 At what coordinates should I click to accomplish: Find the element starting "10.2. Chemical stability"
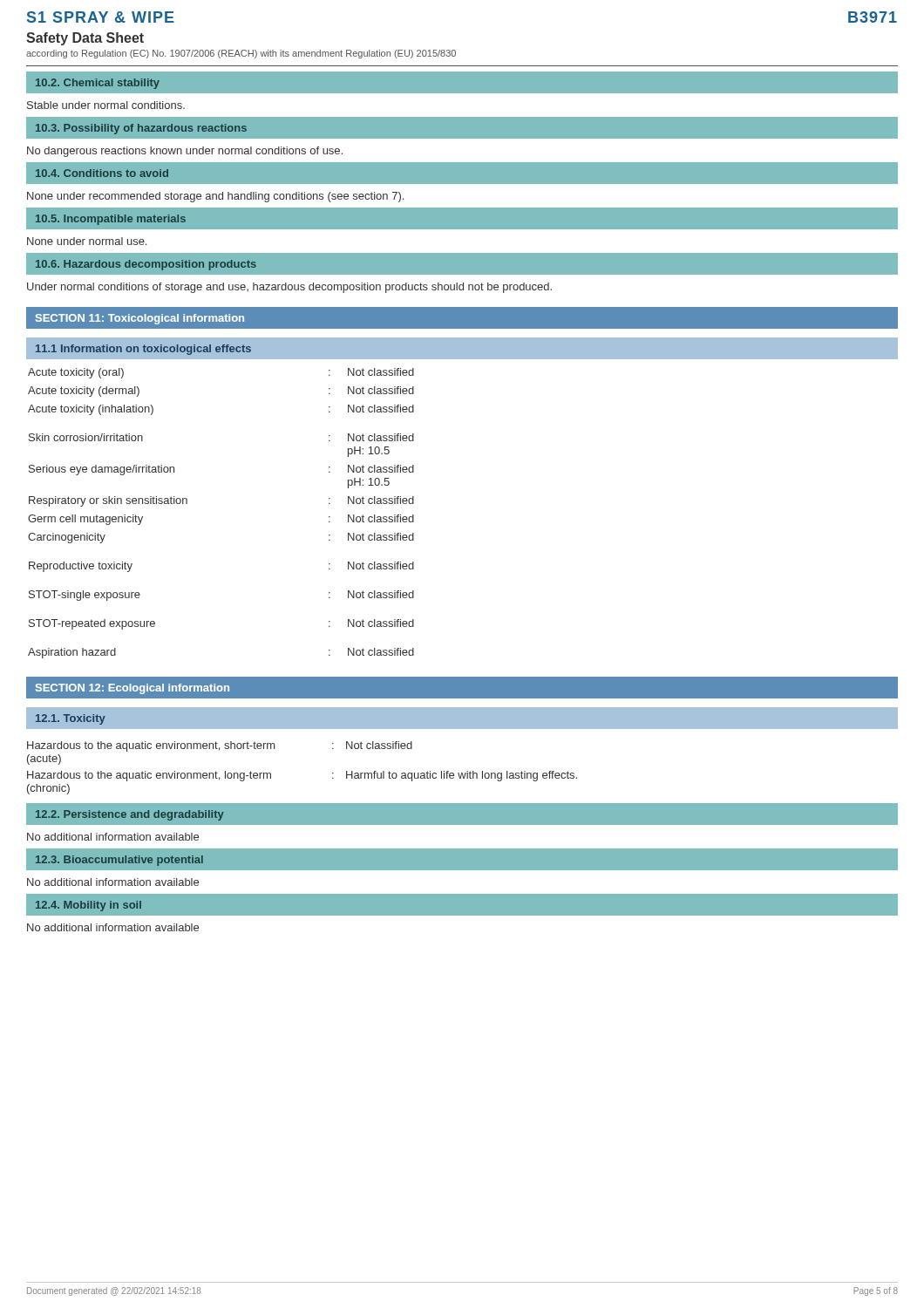pos(462,82)
